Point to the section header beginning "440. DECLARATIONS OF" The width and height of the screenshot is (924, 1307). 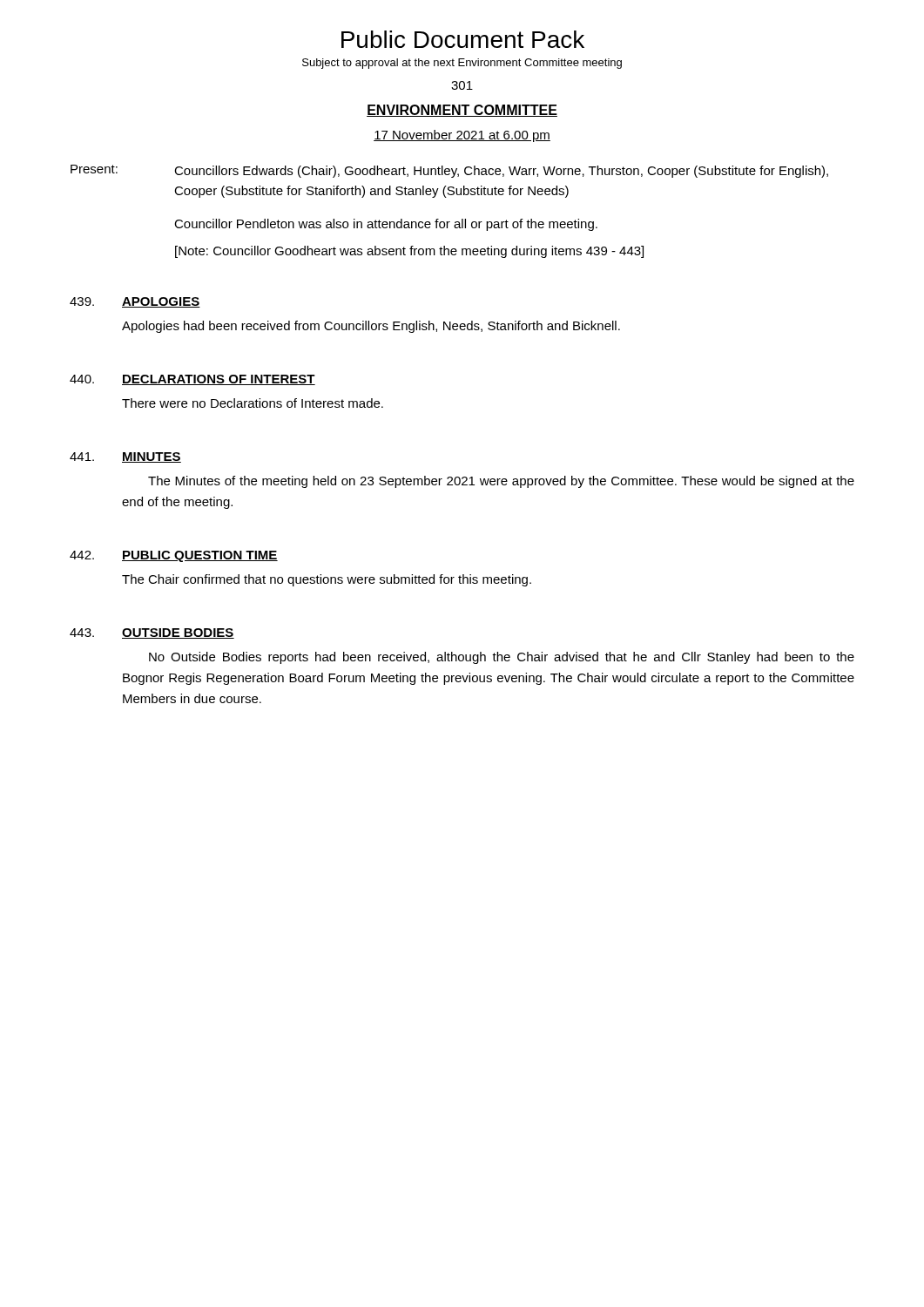tap(192, 379)
